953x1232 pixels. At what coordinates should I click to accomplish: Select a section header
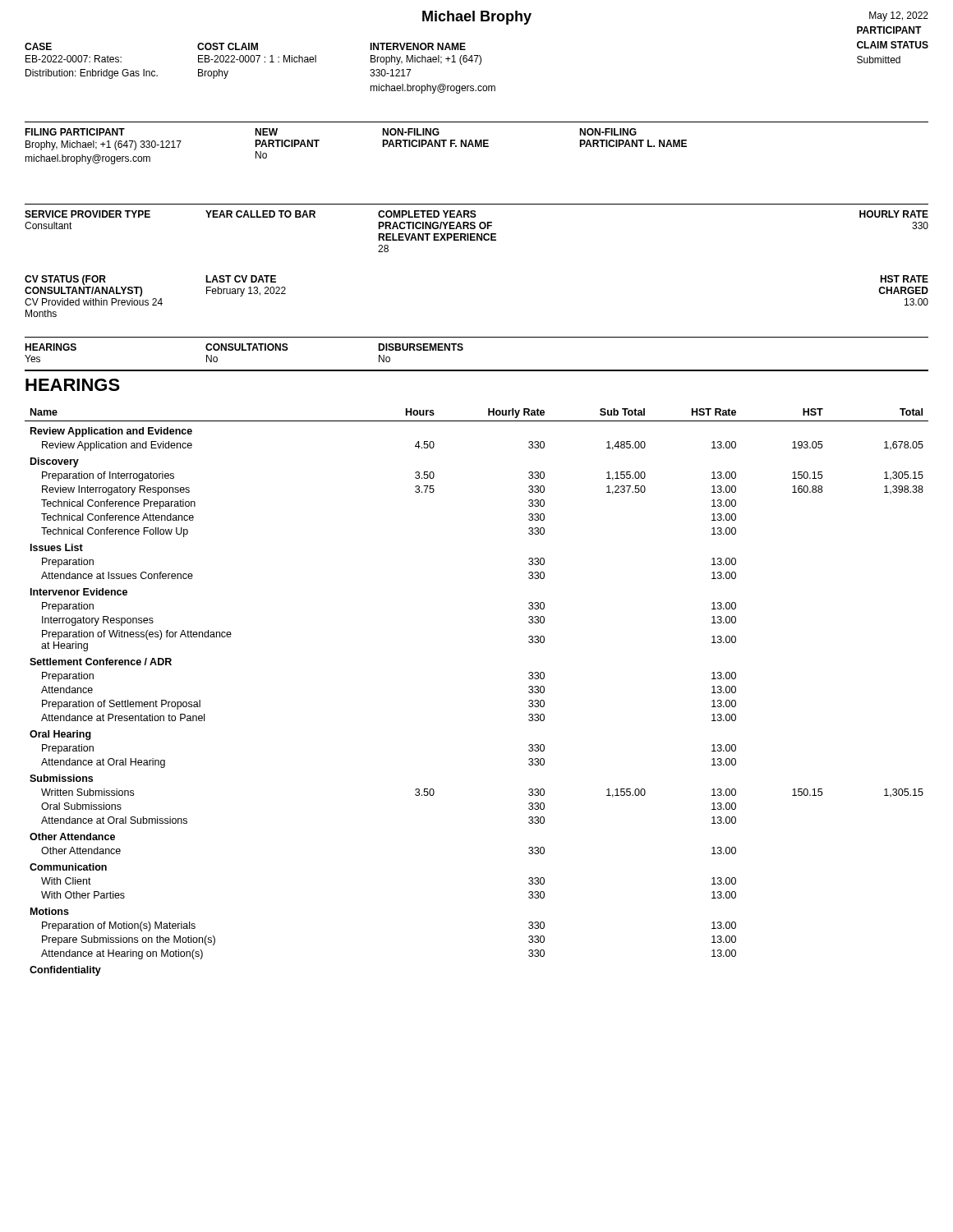pyautogui.click(x=72, y=385)
